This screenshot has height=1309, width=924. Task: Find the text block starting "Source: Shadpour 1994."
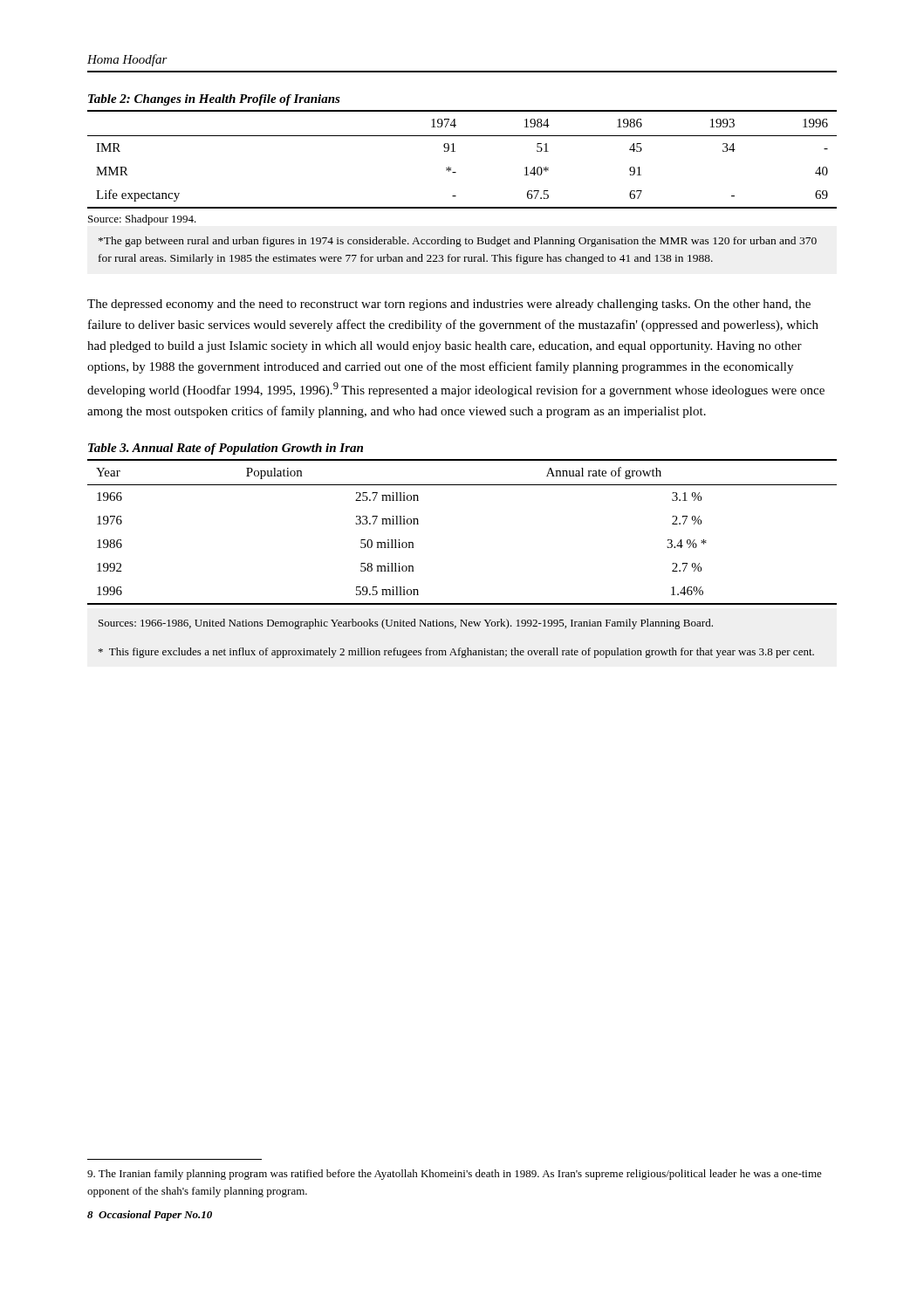(142, 219)
